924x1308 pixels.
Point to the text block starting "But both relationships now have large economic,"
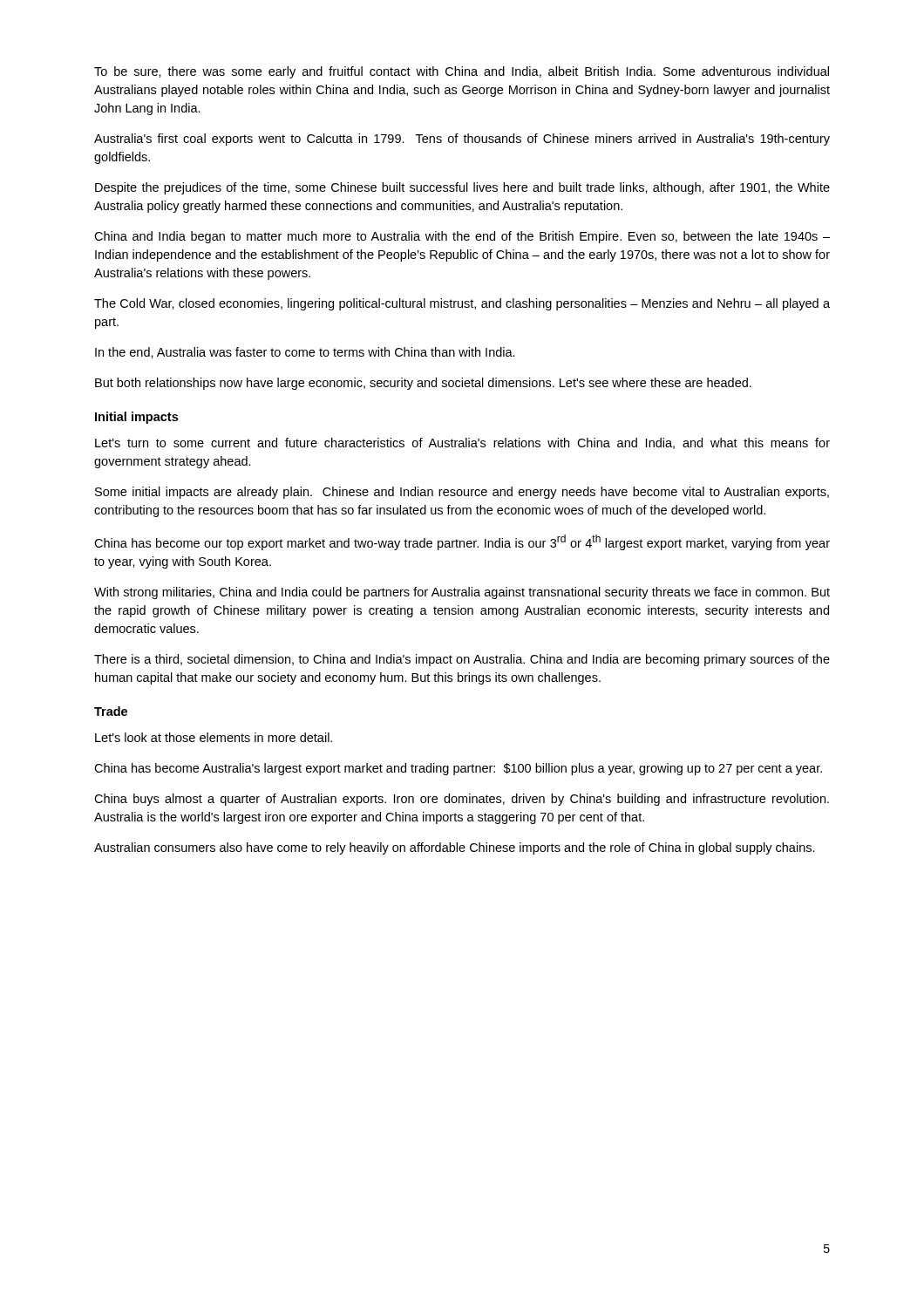click(x=423, y=383)
